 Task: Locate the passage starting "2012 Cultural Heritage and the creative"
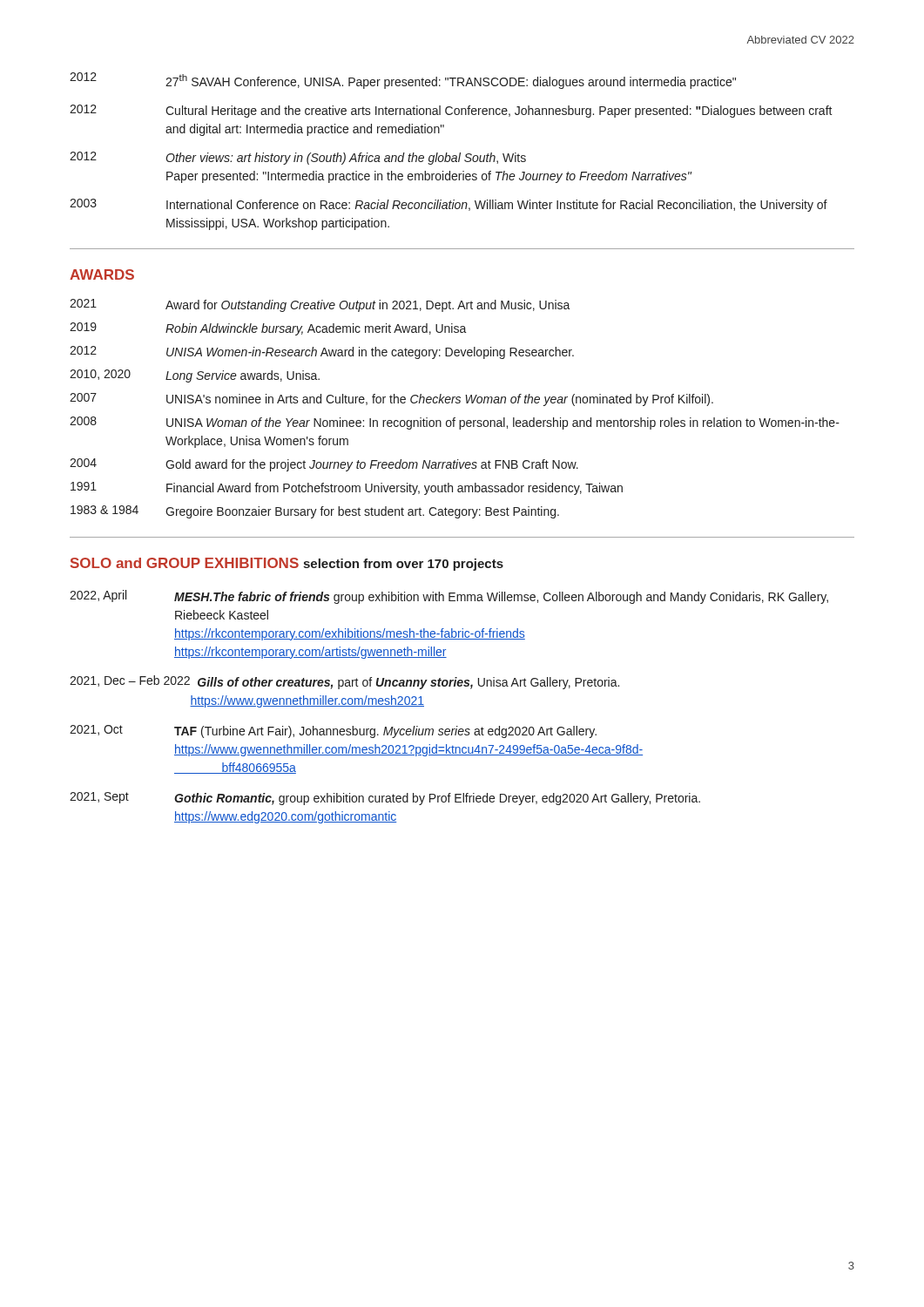pos(462,120)
